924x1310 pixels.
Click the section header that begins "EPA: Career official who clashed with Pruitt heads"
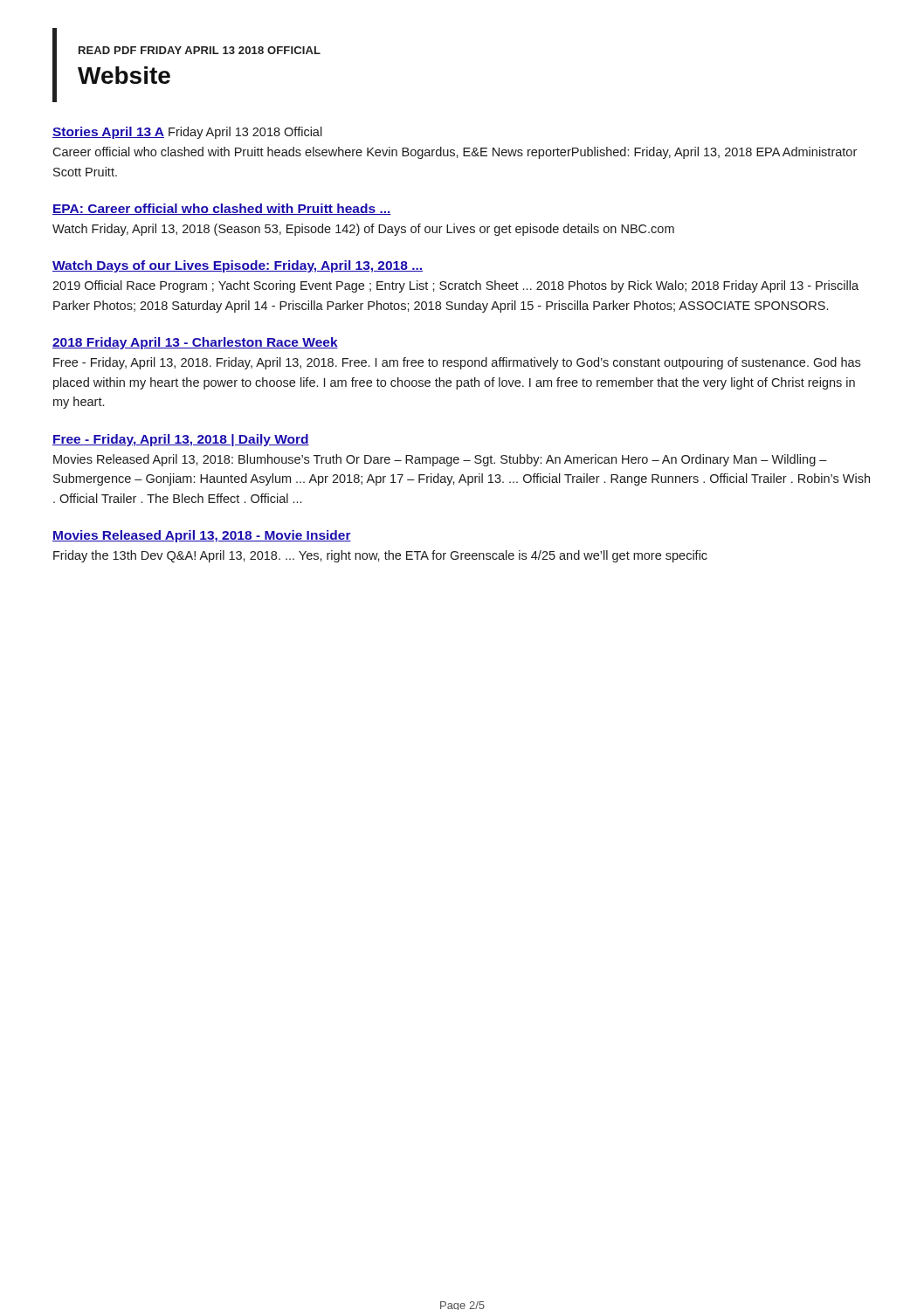[222, 208]
